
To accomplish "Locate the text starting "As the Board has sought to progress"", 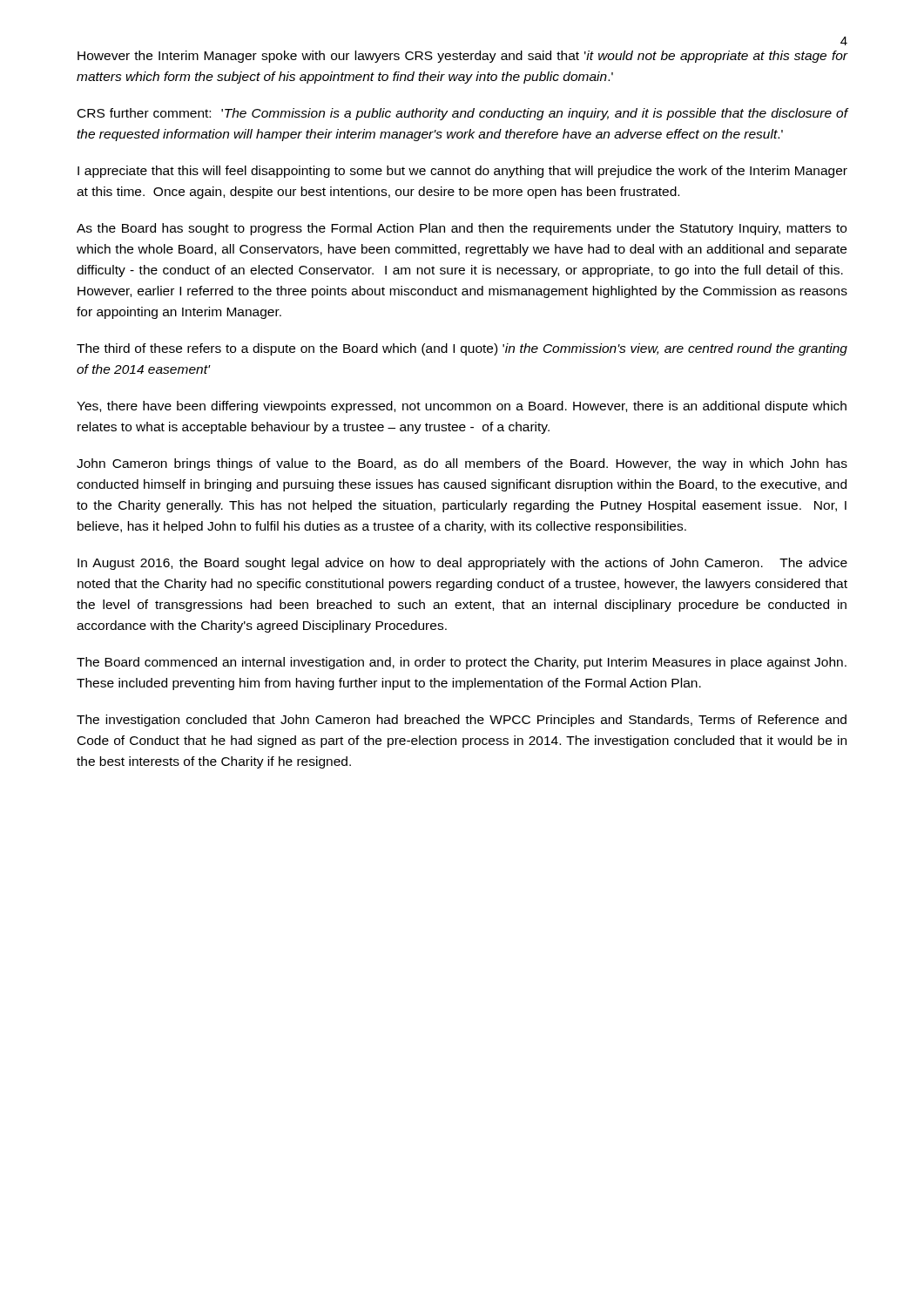I will pyautogui.click(x=462, y=270).
